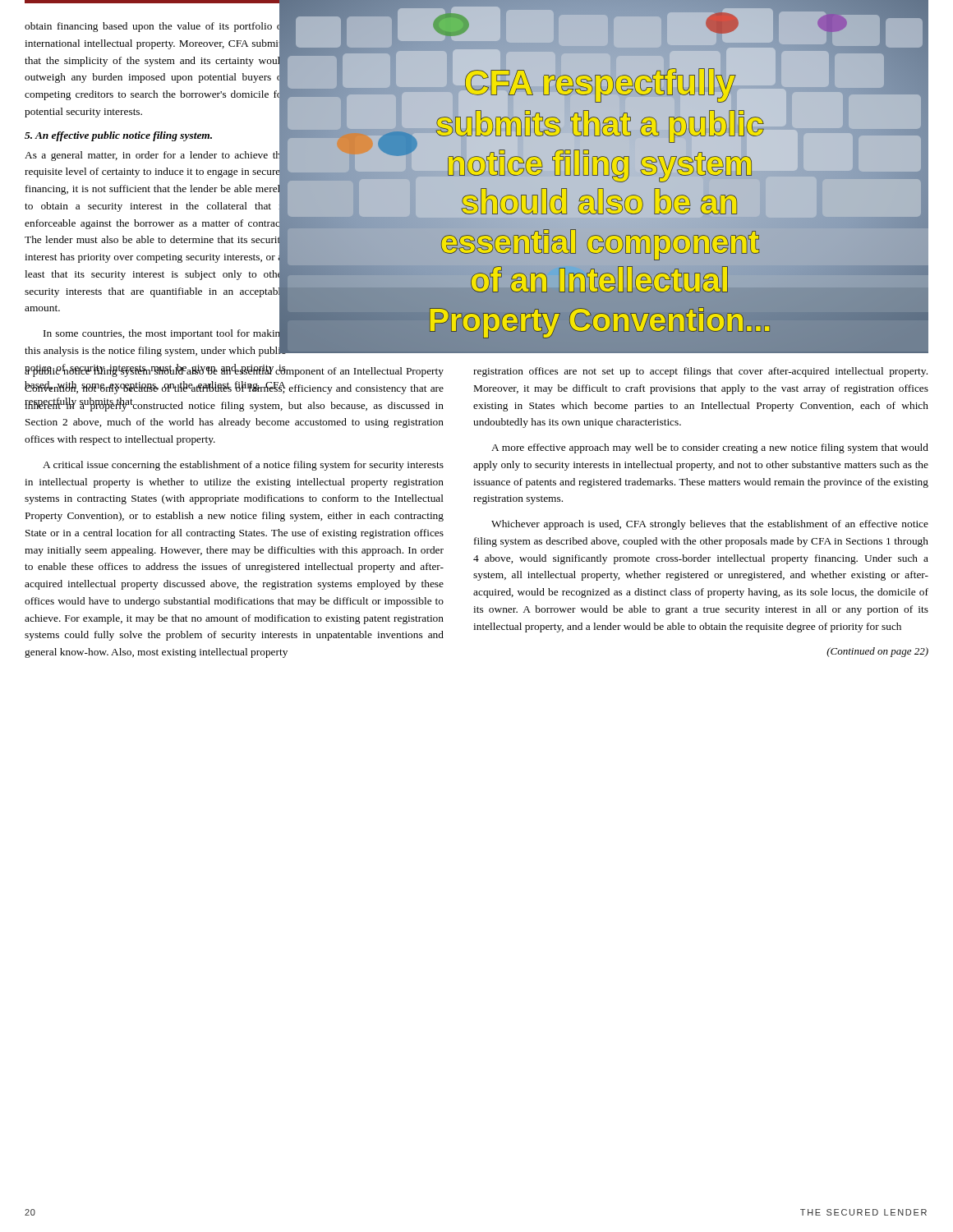Click the passage that begins "a public notice filing system should also"
Viewport: 953px width, 1232px height.
(x=234, y=512)
